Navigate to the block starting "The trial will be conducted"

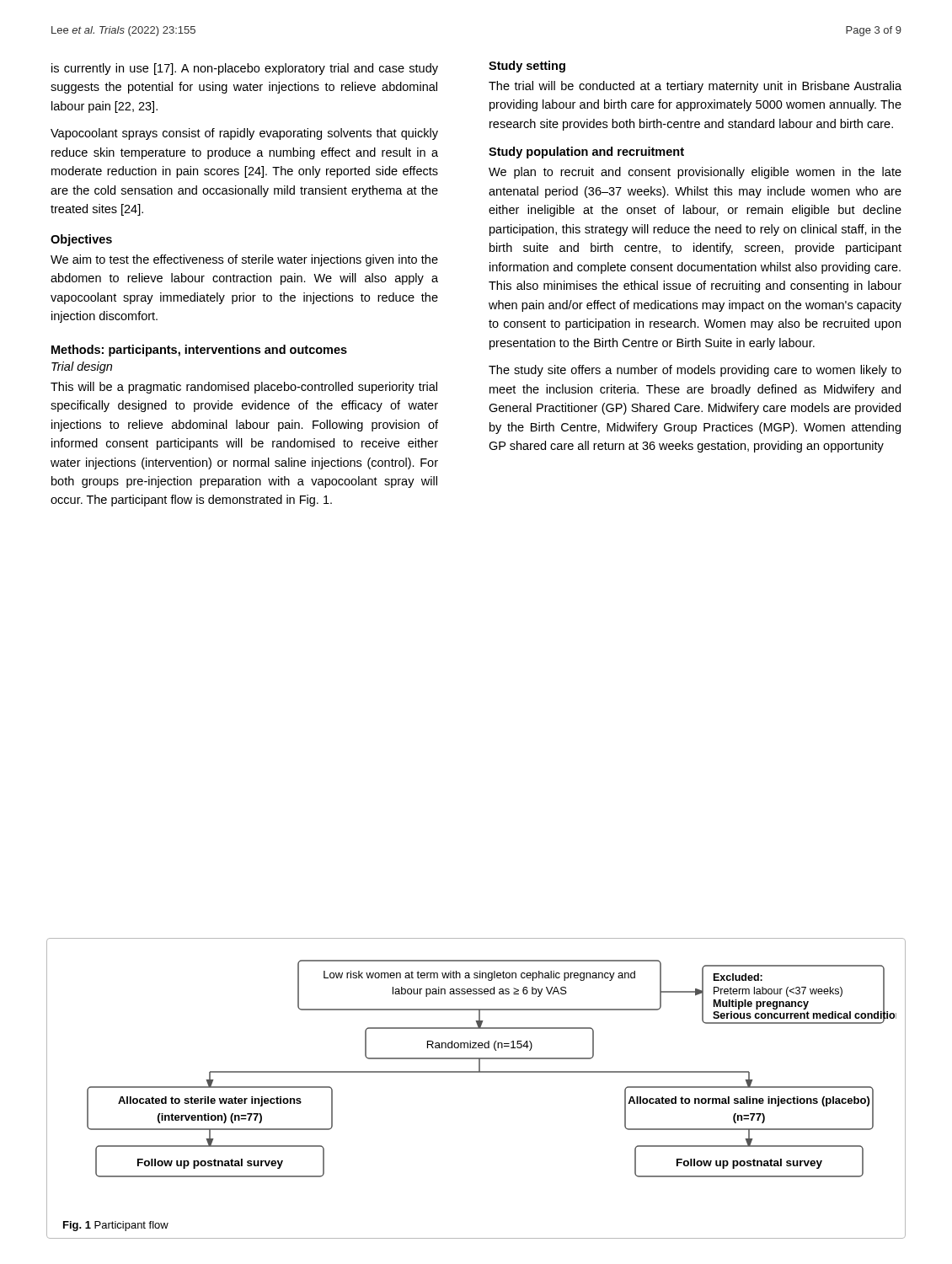[x=695, y=105]
